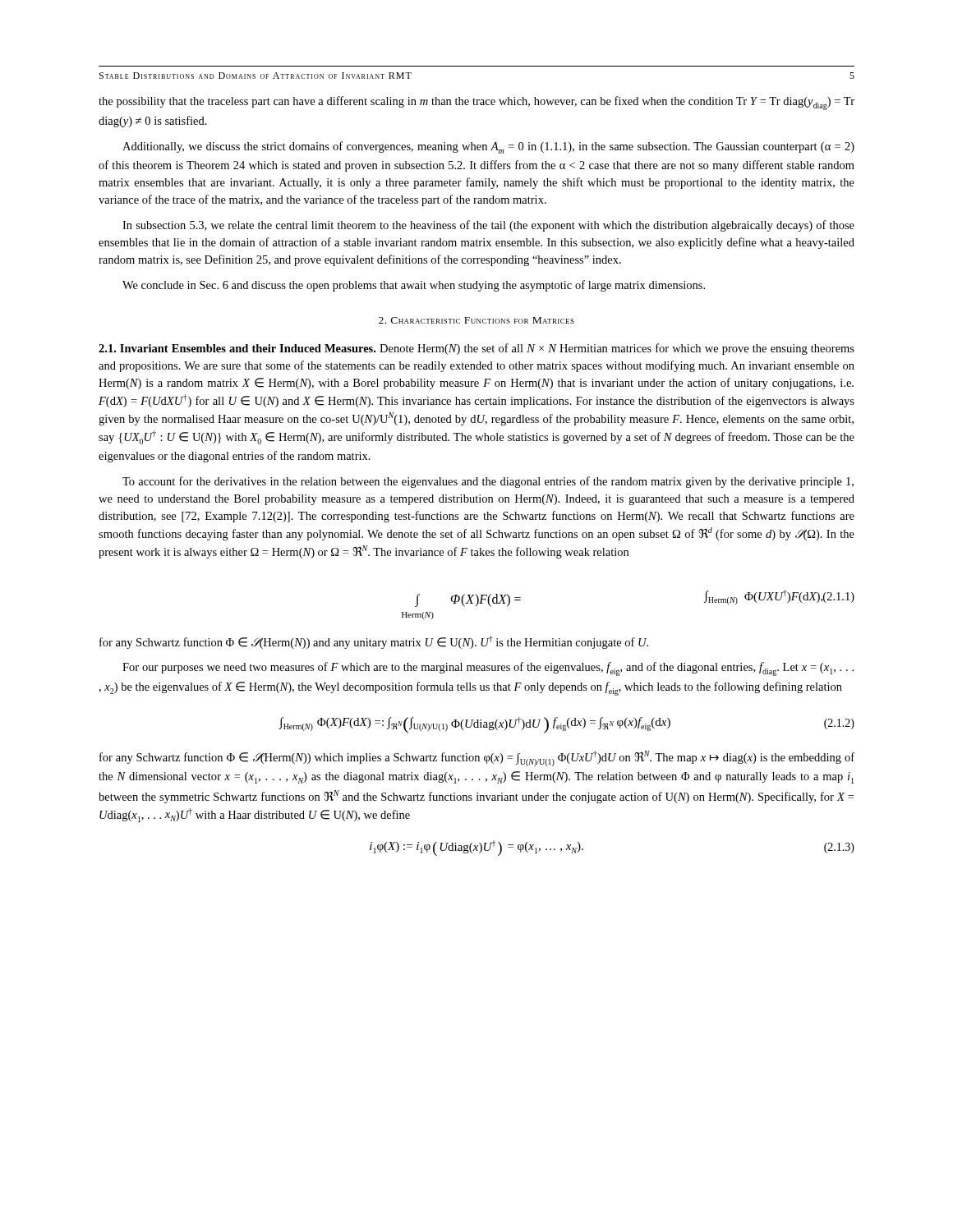Click on the text block with the text "We conclude in Sec."
Screen dimensions: 1232x953
(x=476, y=286)
